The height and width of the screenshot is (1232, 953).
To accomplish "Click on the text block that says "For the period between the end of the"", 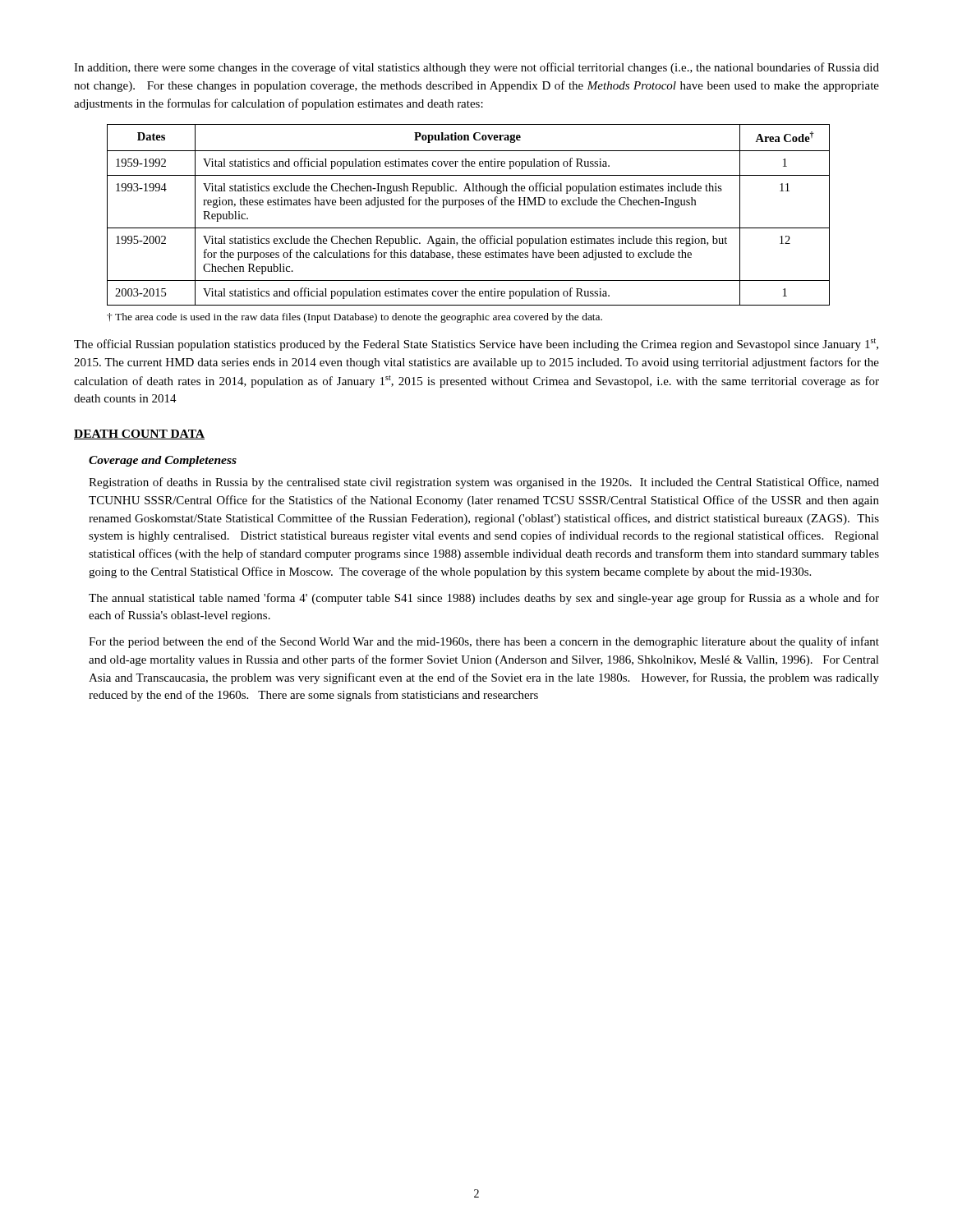I will (484, 668).
